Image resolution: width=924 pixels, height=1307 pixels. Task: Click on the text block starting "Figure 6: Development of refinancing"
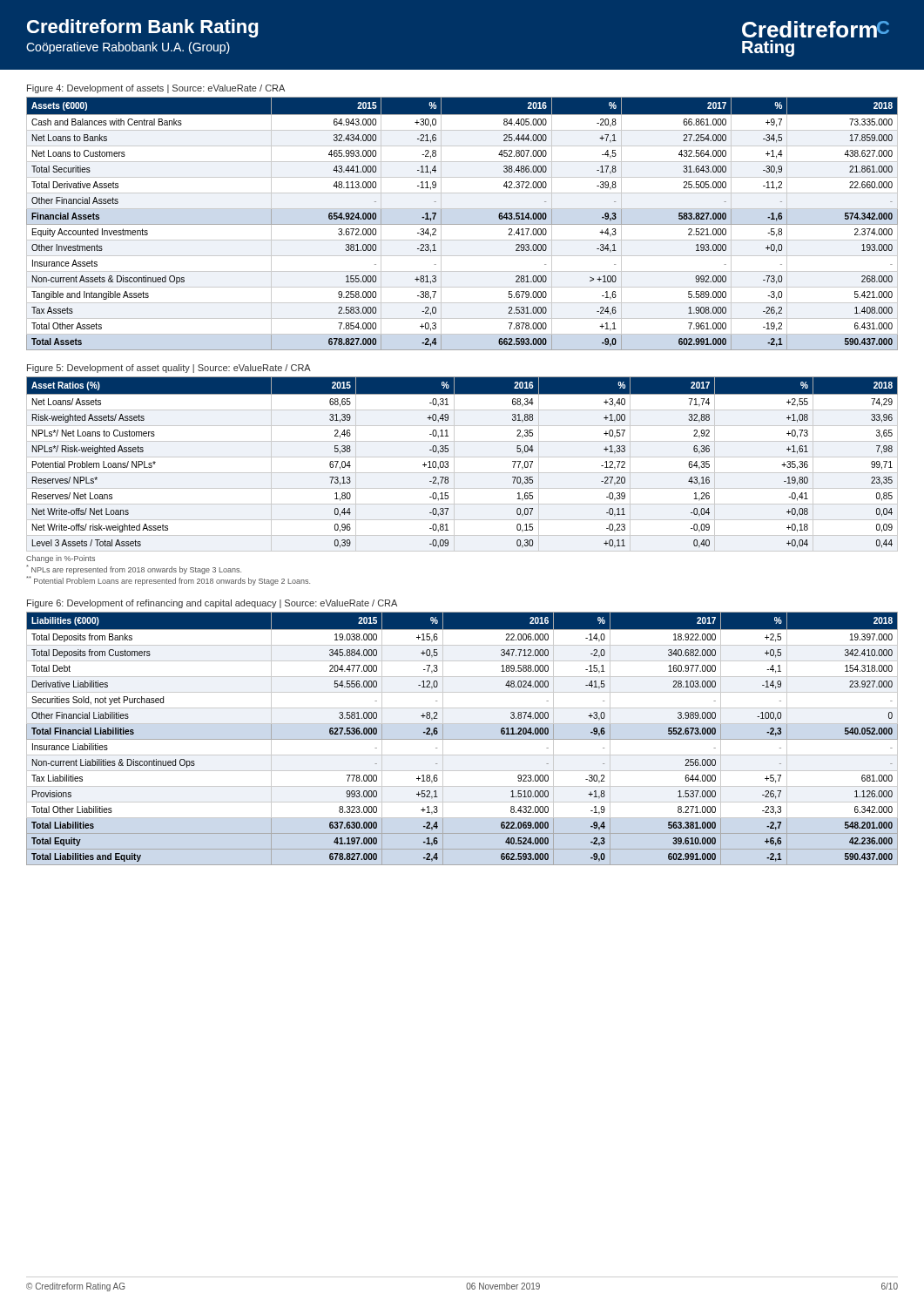tap(212, 603)
